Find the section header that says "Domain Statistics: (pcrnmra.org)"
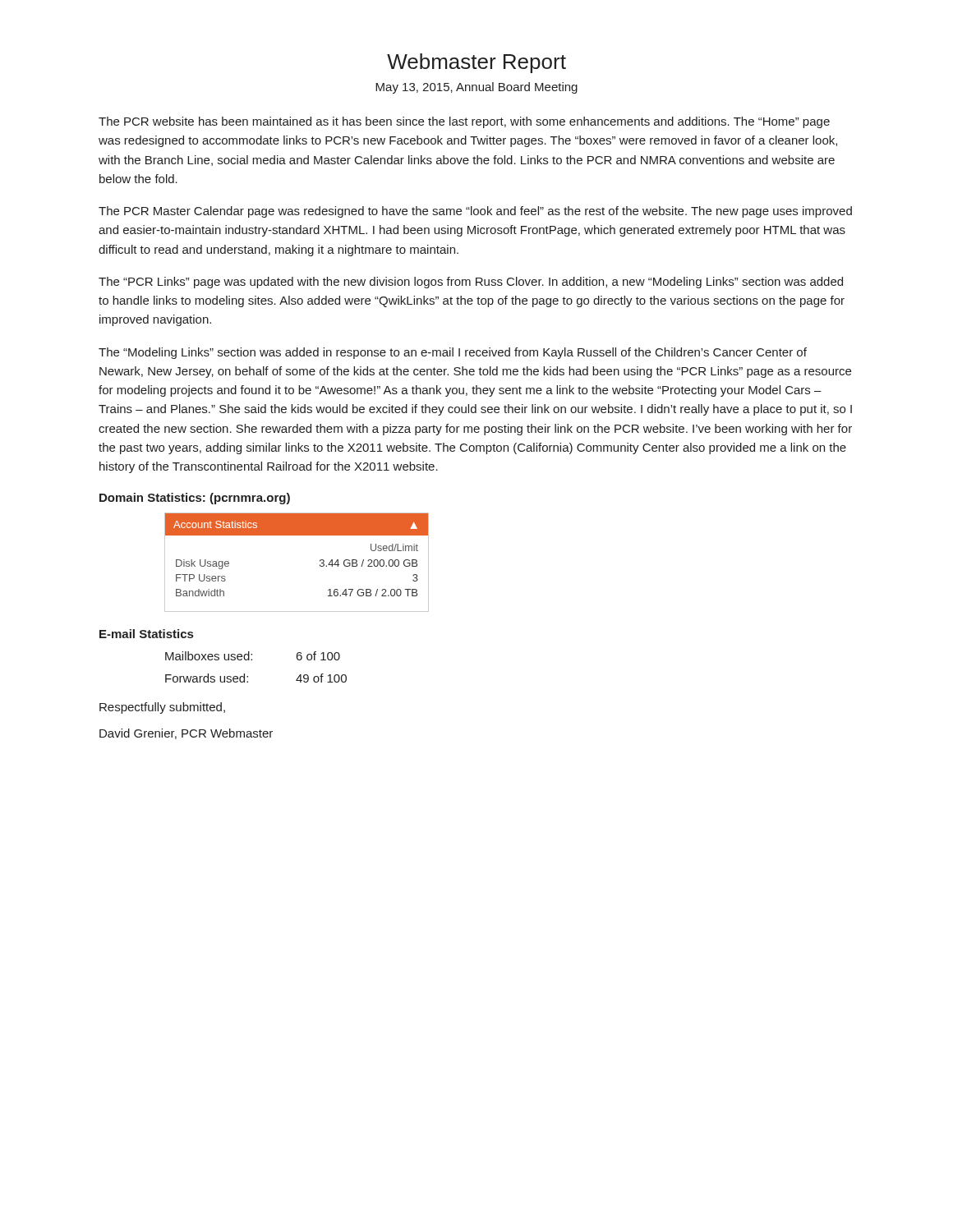953x1232 pixels. click(195, 499)
